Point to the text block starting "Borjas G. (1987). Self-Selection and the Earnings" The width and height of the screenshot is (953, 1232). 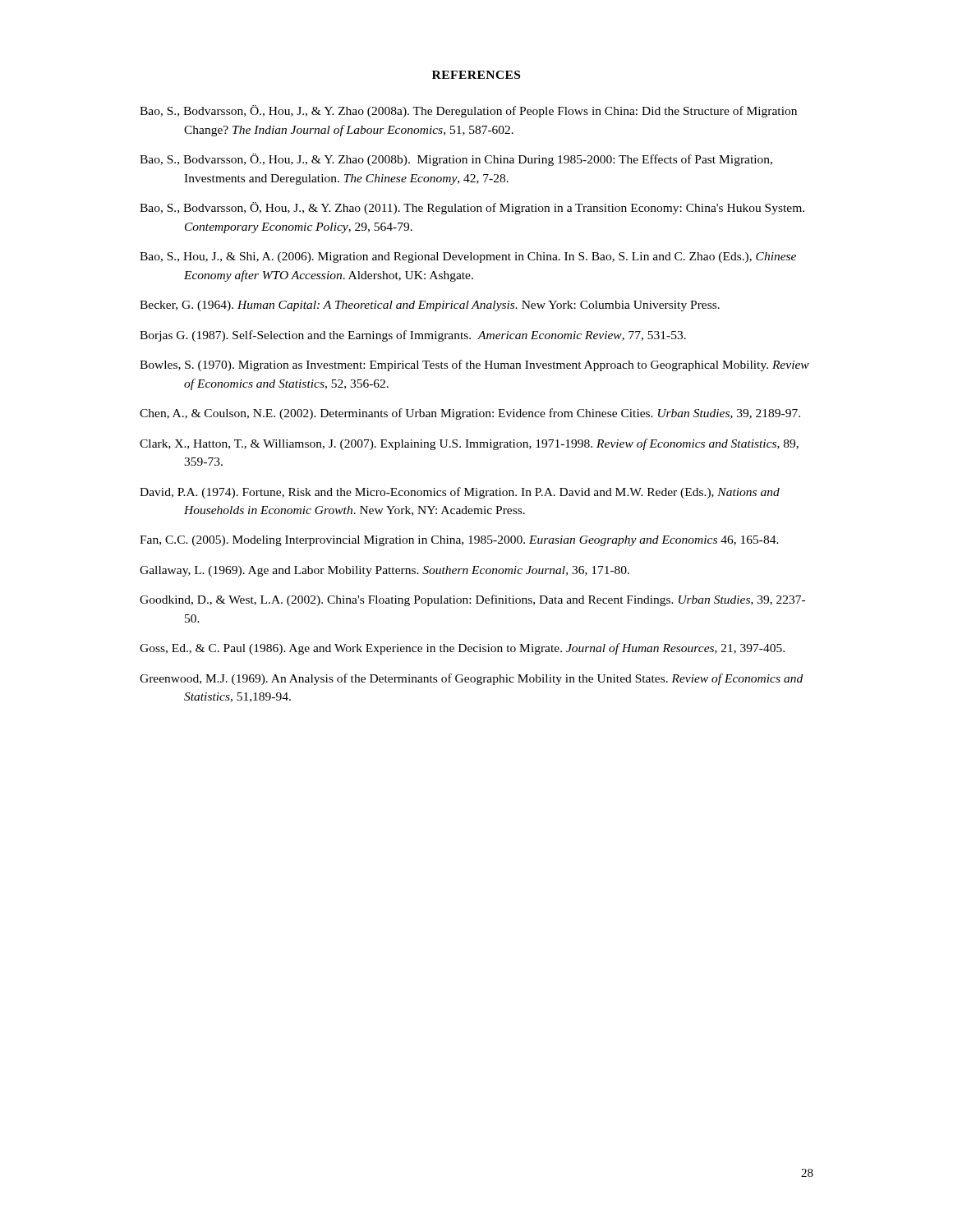(413, 334)
